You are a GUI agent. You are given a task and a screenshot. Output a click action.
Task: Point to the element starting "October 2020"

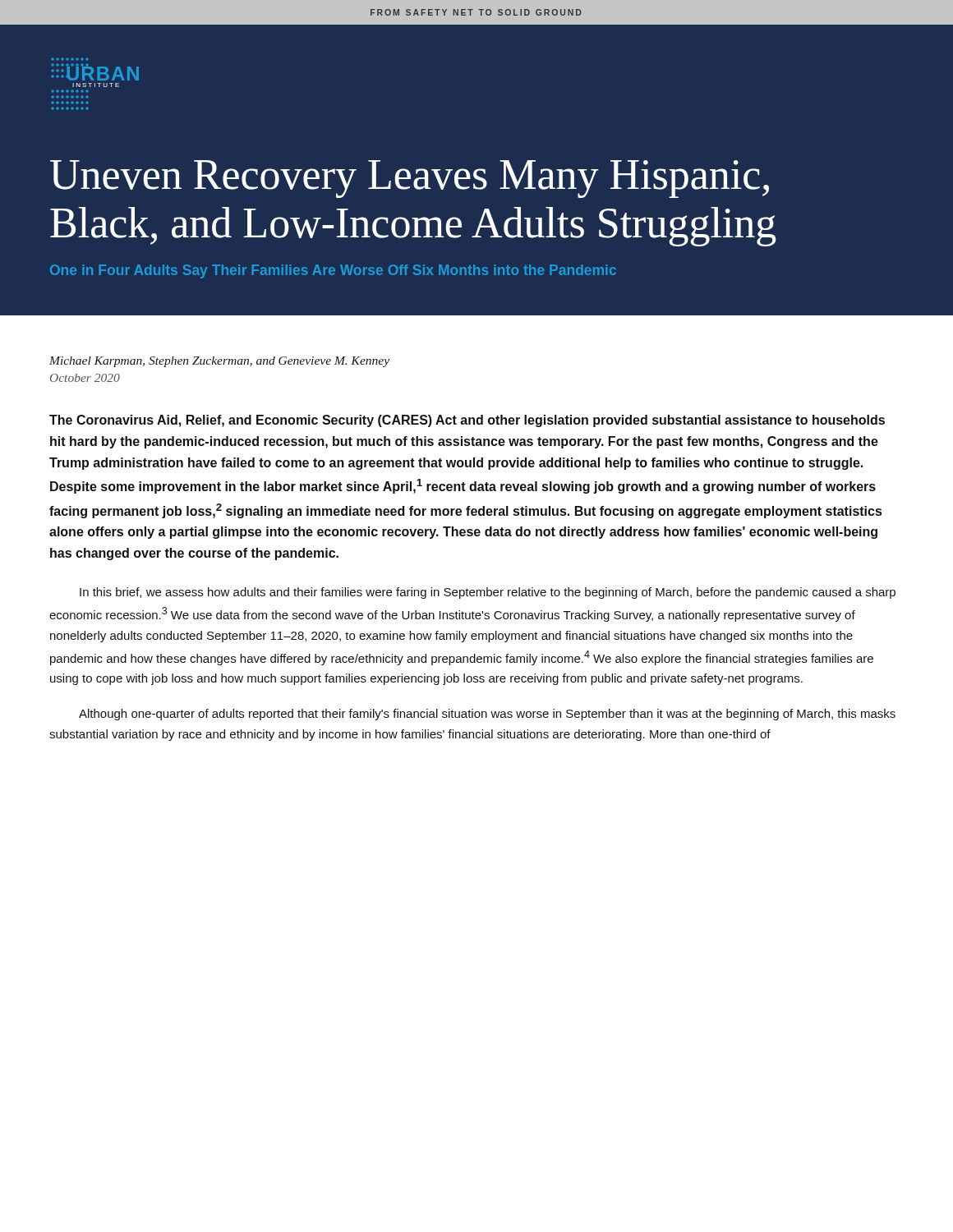click(x=84, y=378)
